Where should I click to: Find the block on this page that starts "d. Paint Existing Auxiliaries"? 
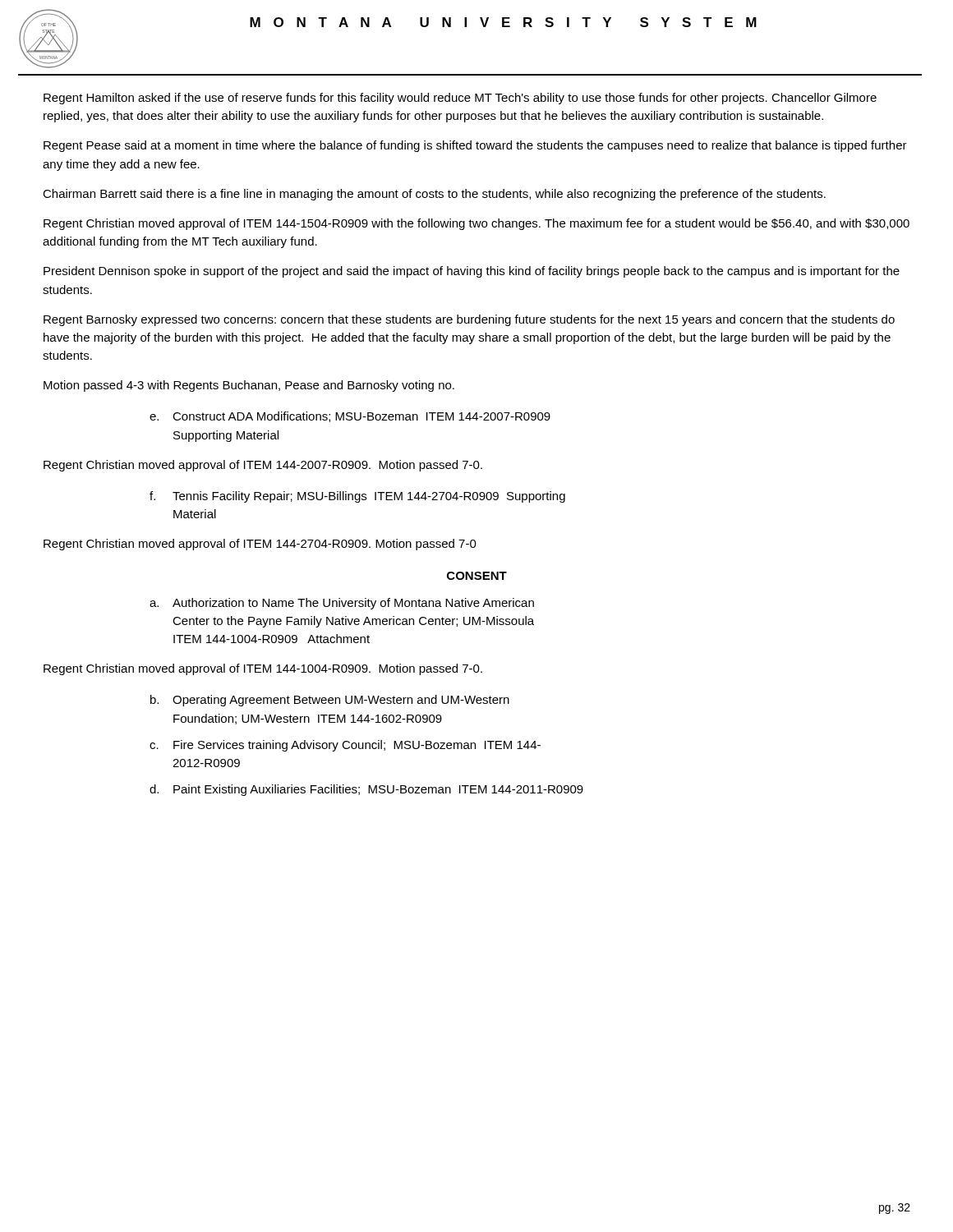tap(367, 789)
